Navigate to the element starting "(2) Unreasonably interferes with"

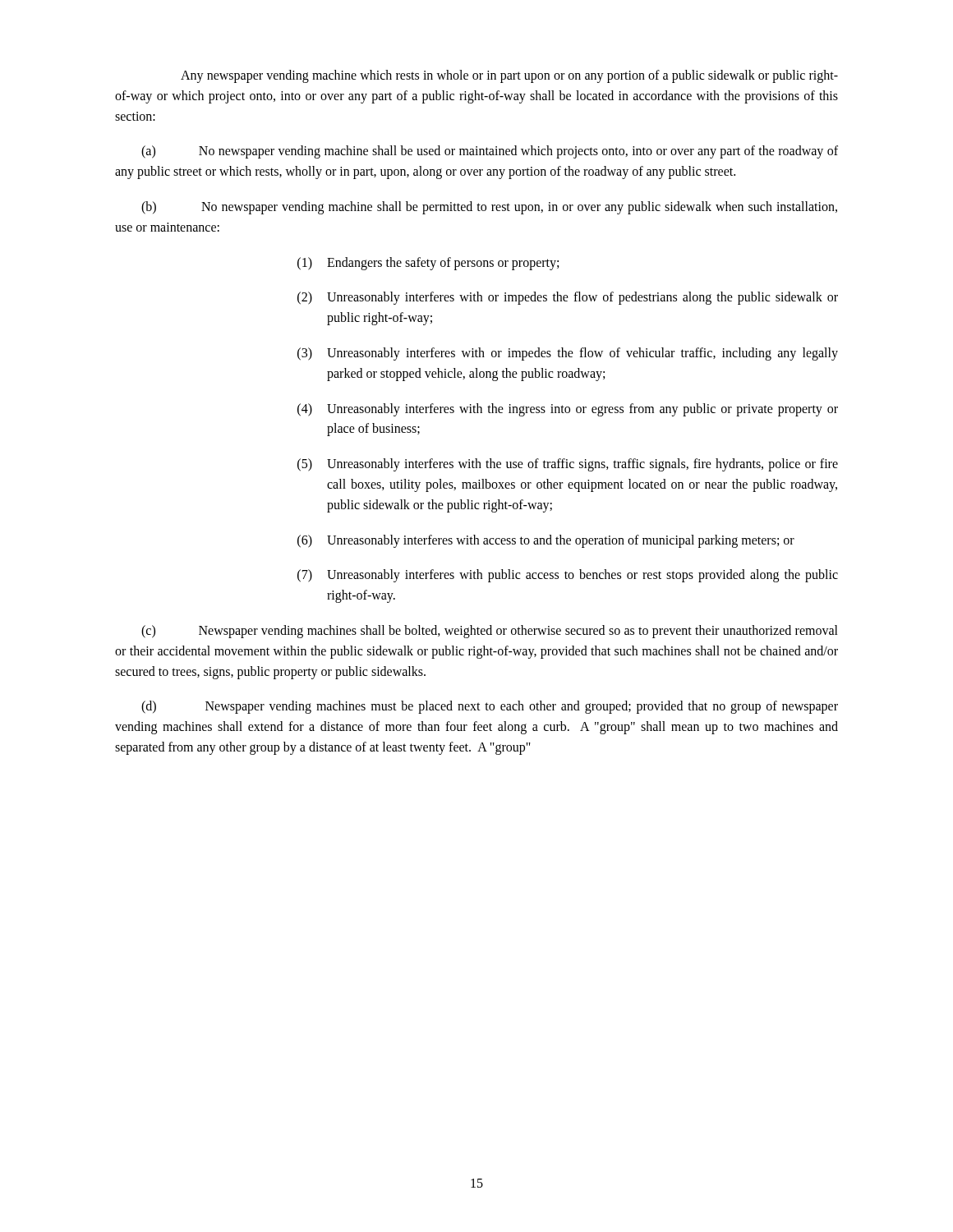coord(542,308)
